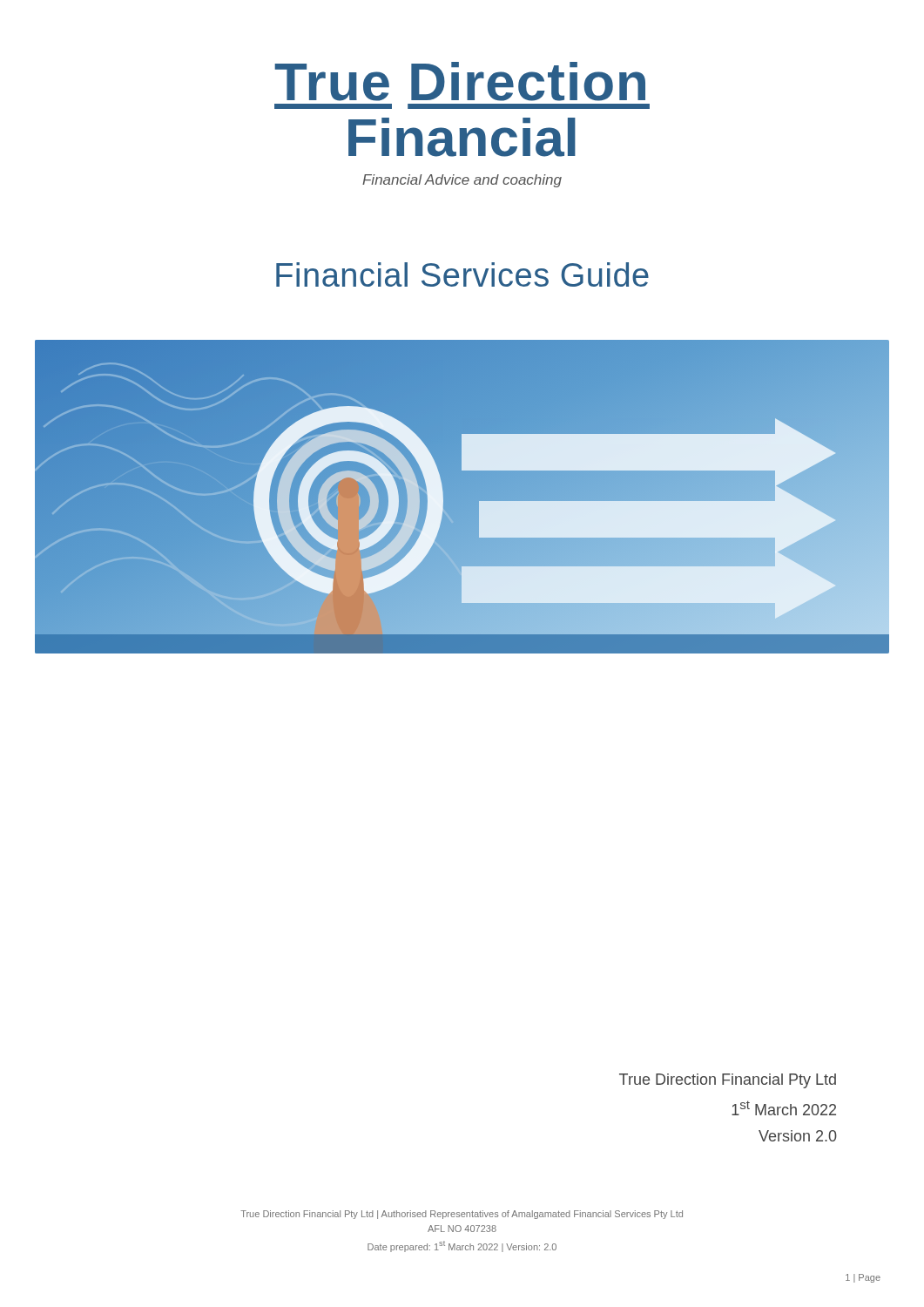This screenshot has height=1307, width=924.
Task: Locate the title
Action: (x=462, y=275)
